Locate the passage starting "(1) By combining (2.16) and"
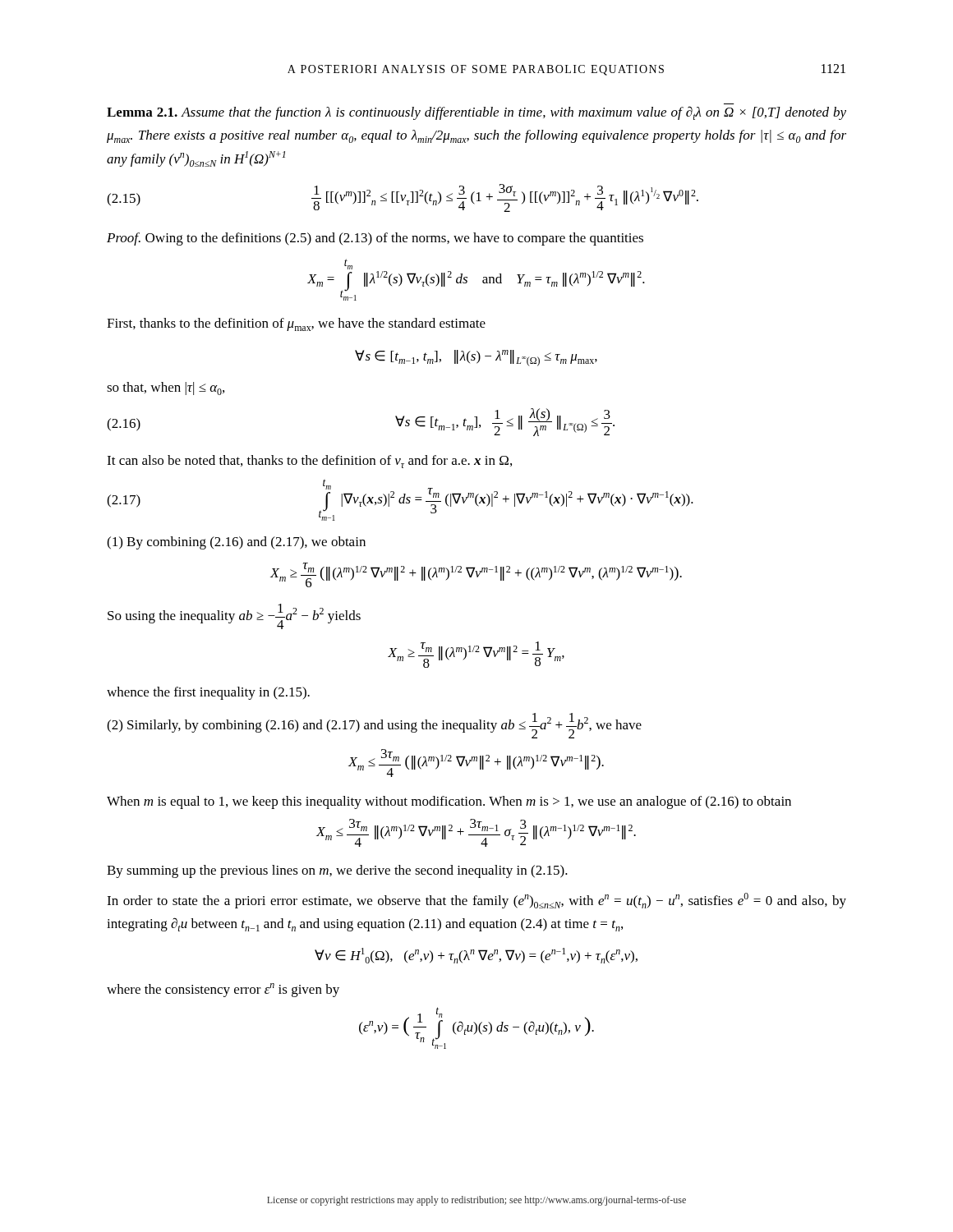The image size is (953, 1232). click(x=236, y=542)
